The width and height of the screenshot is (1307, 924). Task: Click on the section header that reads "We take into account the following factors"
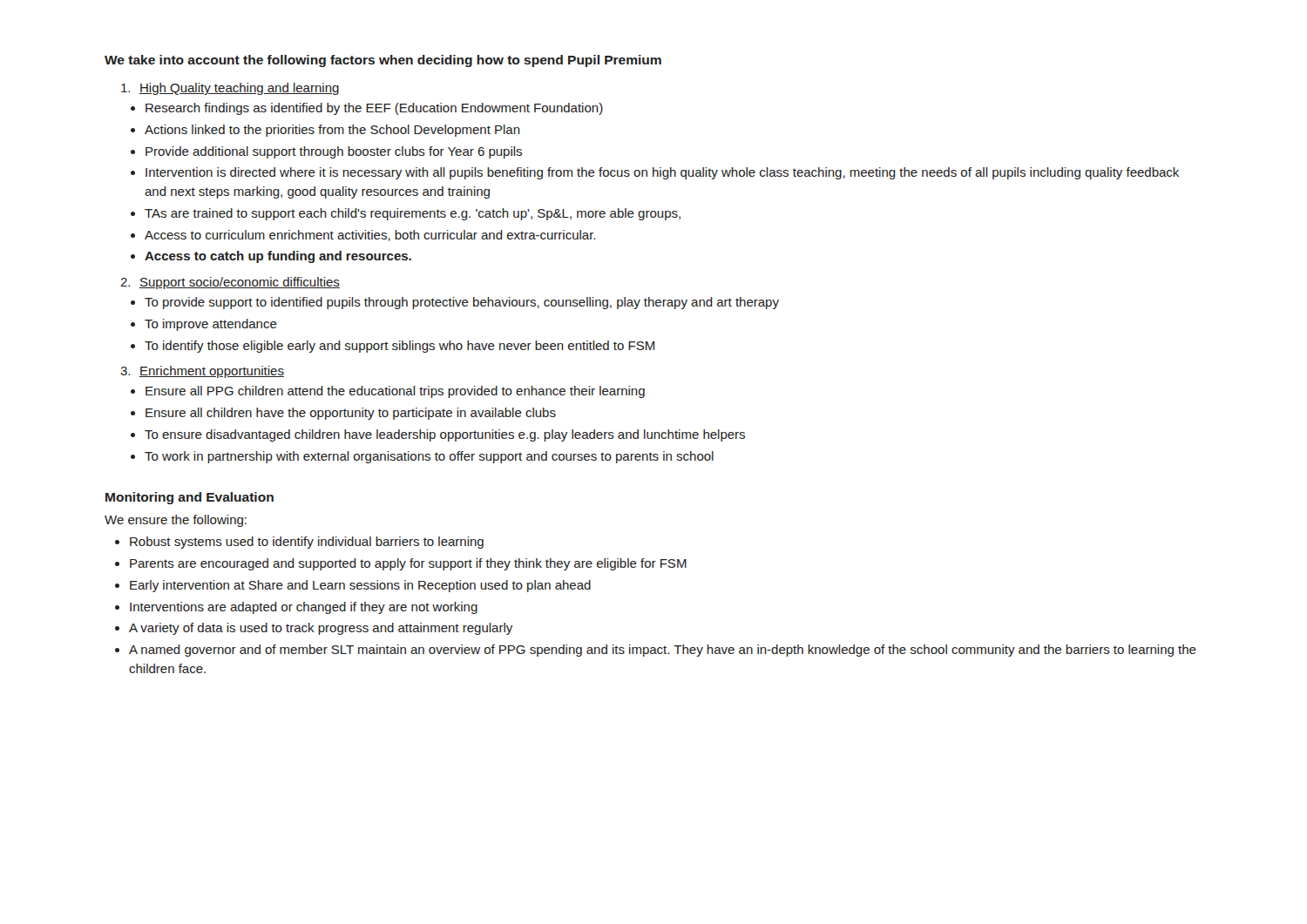pyautogui.click(x=383, y=60)
